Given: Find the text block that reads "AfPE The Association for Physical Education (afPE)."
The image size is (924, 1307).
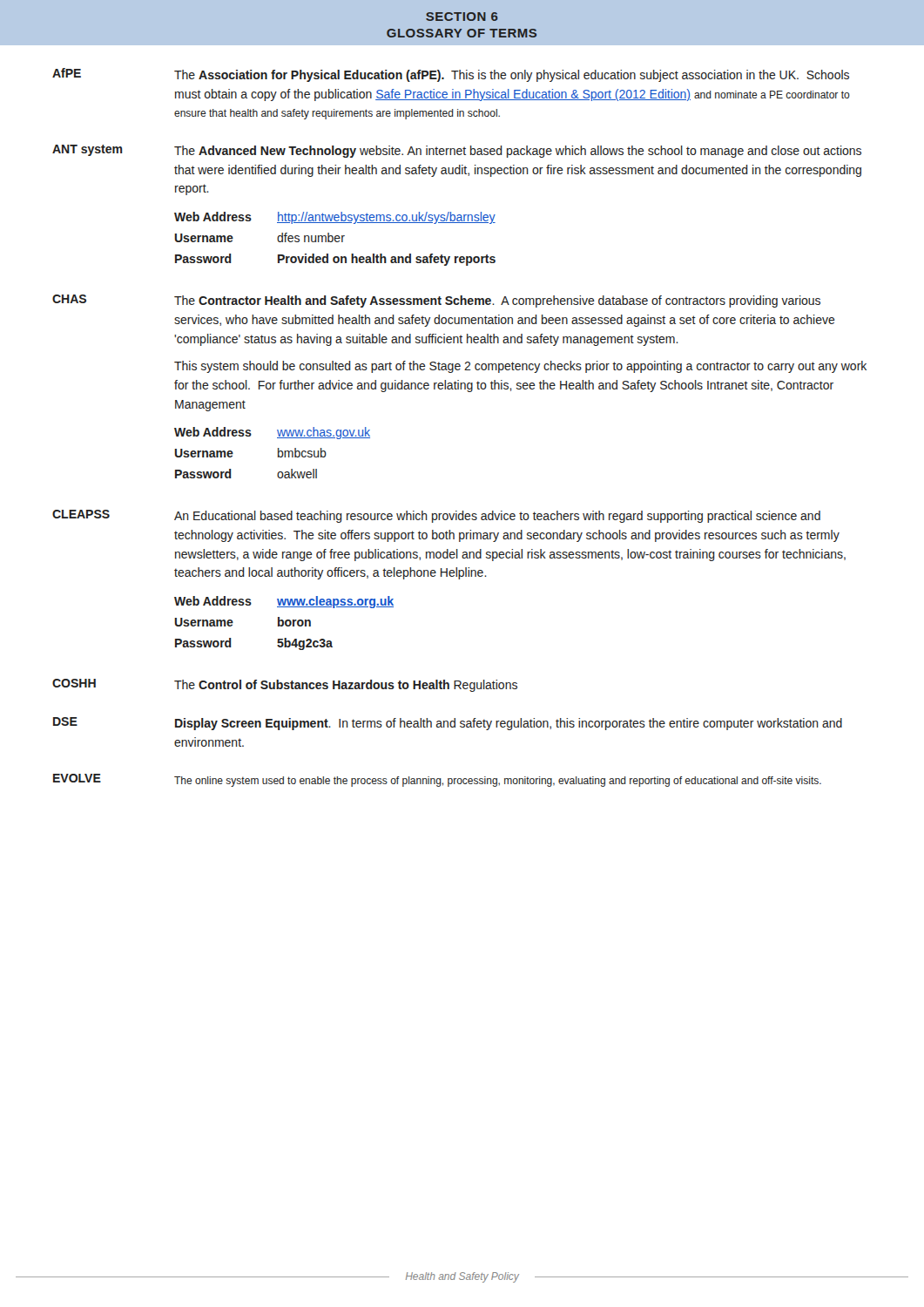Looking at the screenshot, I should [462, 95].
